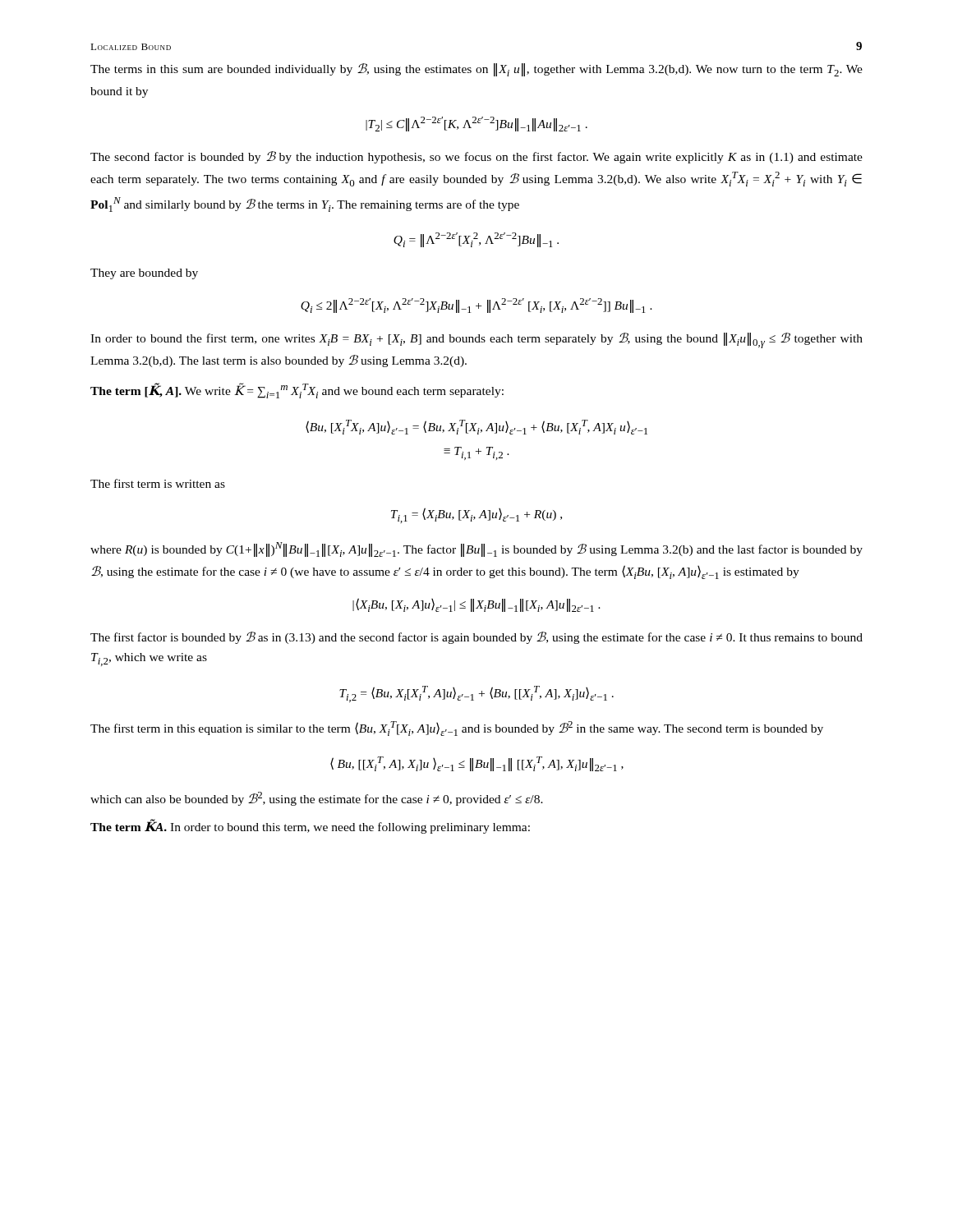The image size is (953, 1232).
Task: Click the formula that begins "Ti,2 = ⟨Bu, Xi[XiT, A]u⟩ε′−1 + ⟨Bu, [[XiT,"
Action: click(476, 693)
